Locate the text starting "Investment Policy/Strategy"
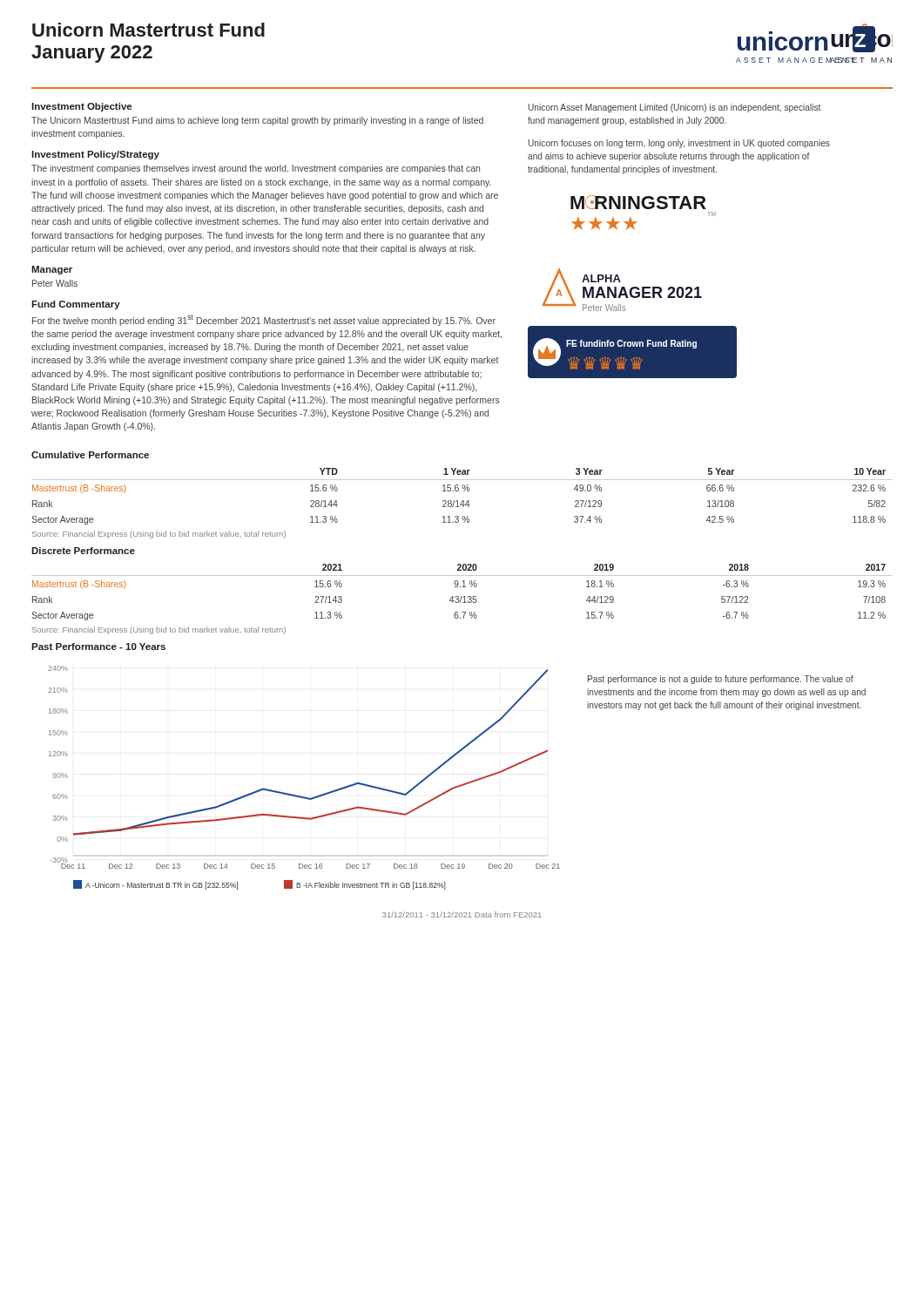This screenshot has width=924, height=1307. 267,155
